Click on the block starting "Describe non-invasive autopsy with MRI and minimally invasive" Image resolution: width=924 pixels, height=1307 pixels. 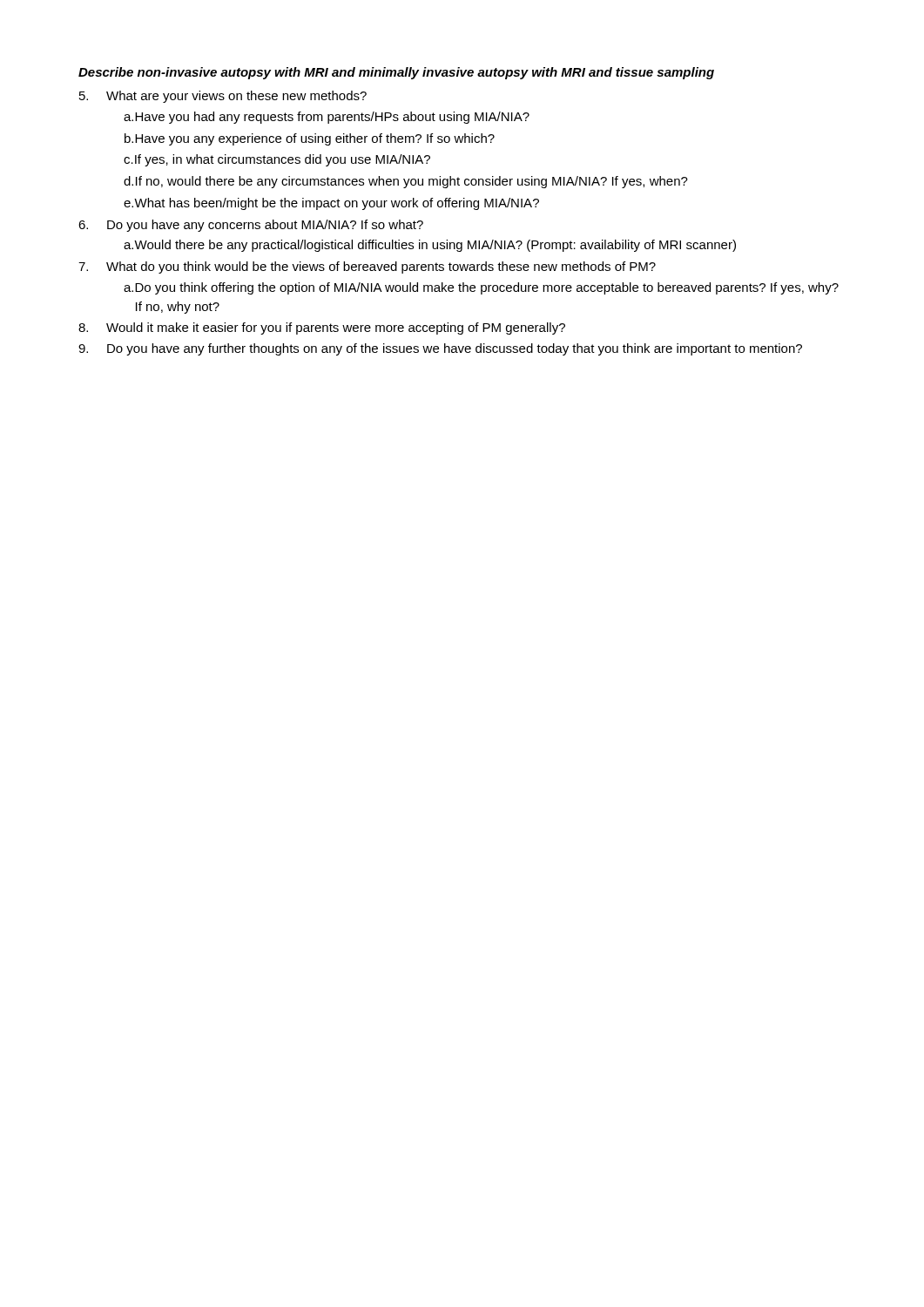396,72
